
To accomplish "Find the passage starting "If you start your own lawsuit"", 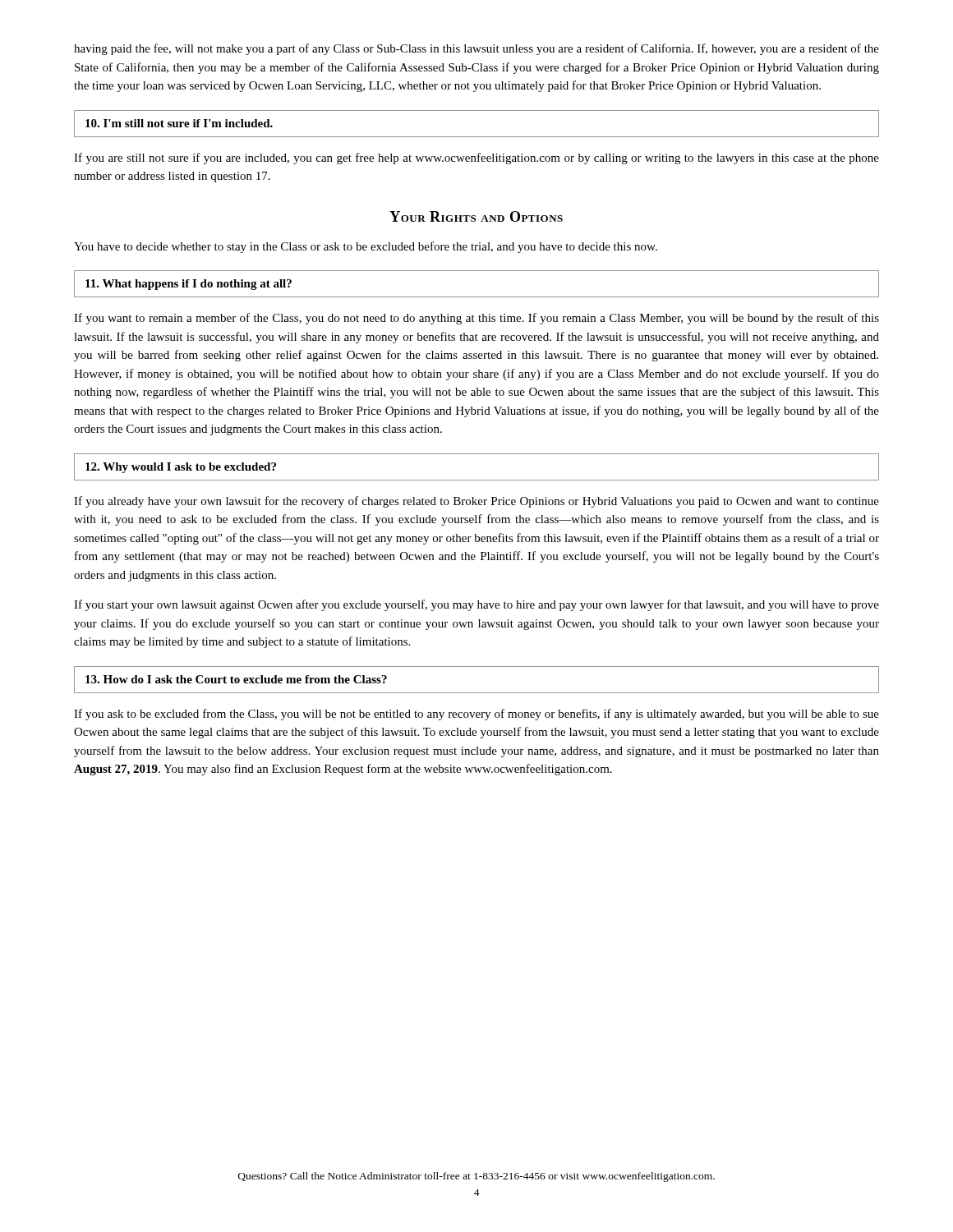I will tap(476, 623).
